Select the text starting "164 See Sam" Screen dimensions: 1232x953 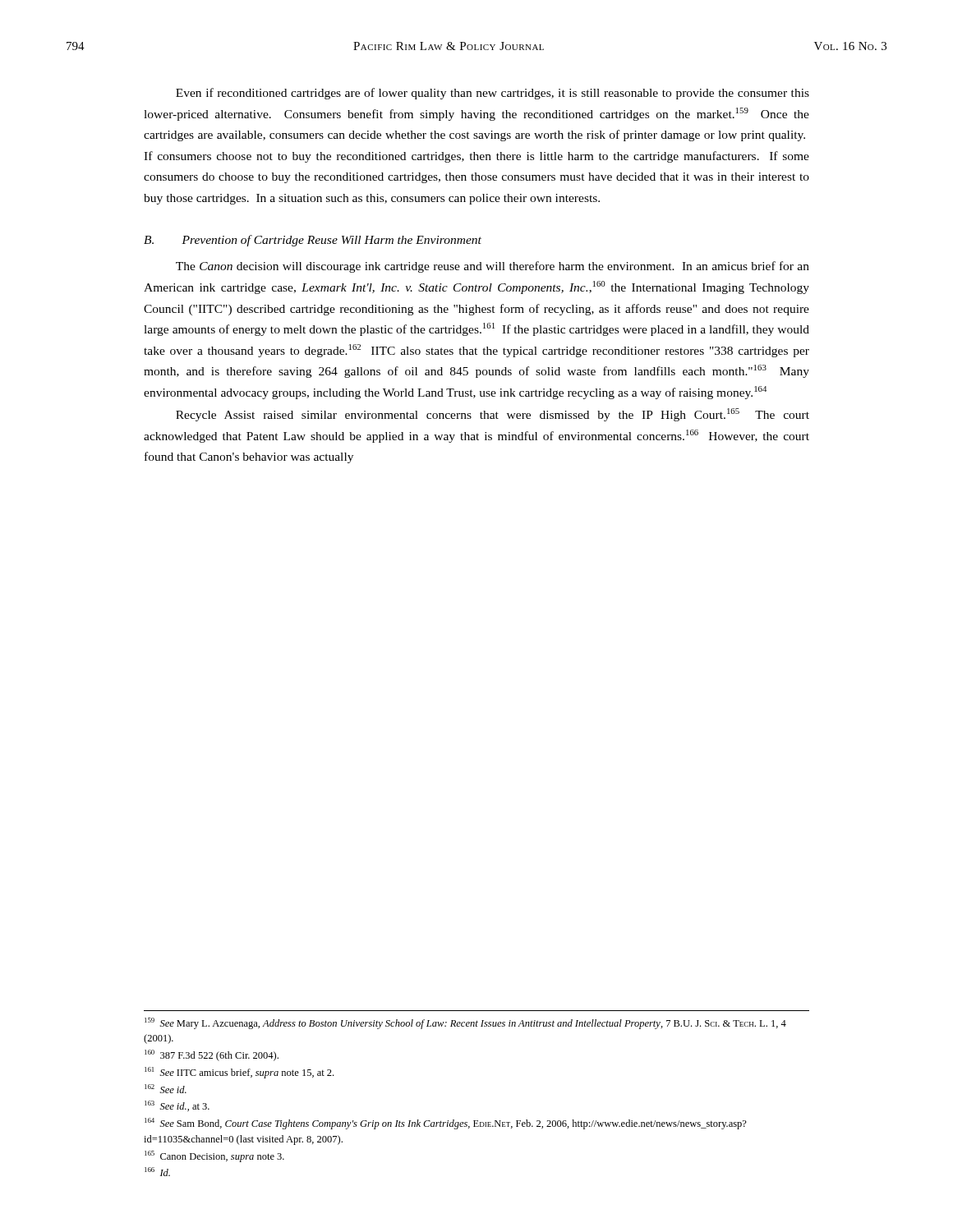(x=445, y=1130)
